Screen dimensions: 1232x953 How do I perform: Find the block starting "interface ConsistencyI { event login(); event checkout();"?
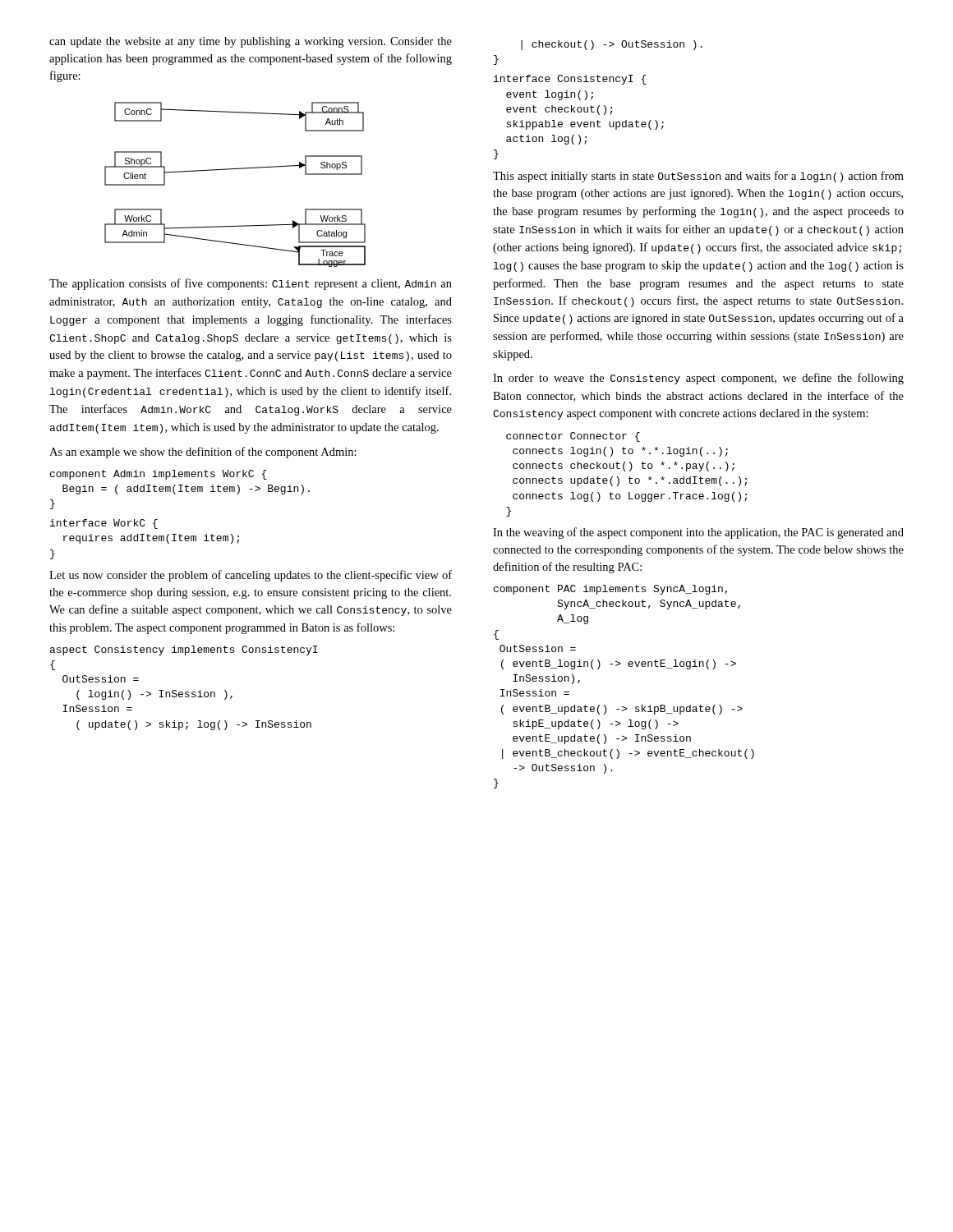click(x=570, y=80)
